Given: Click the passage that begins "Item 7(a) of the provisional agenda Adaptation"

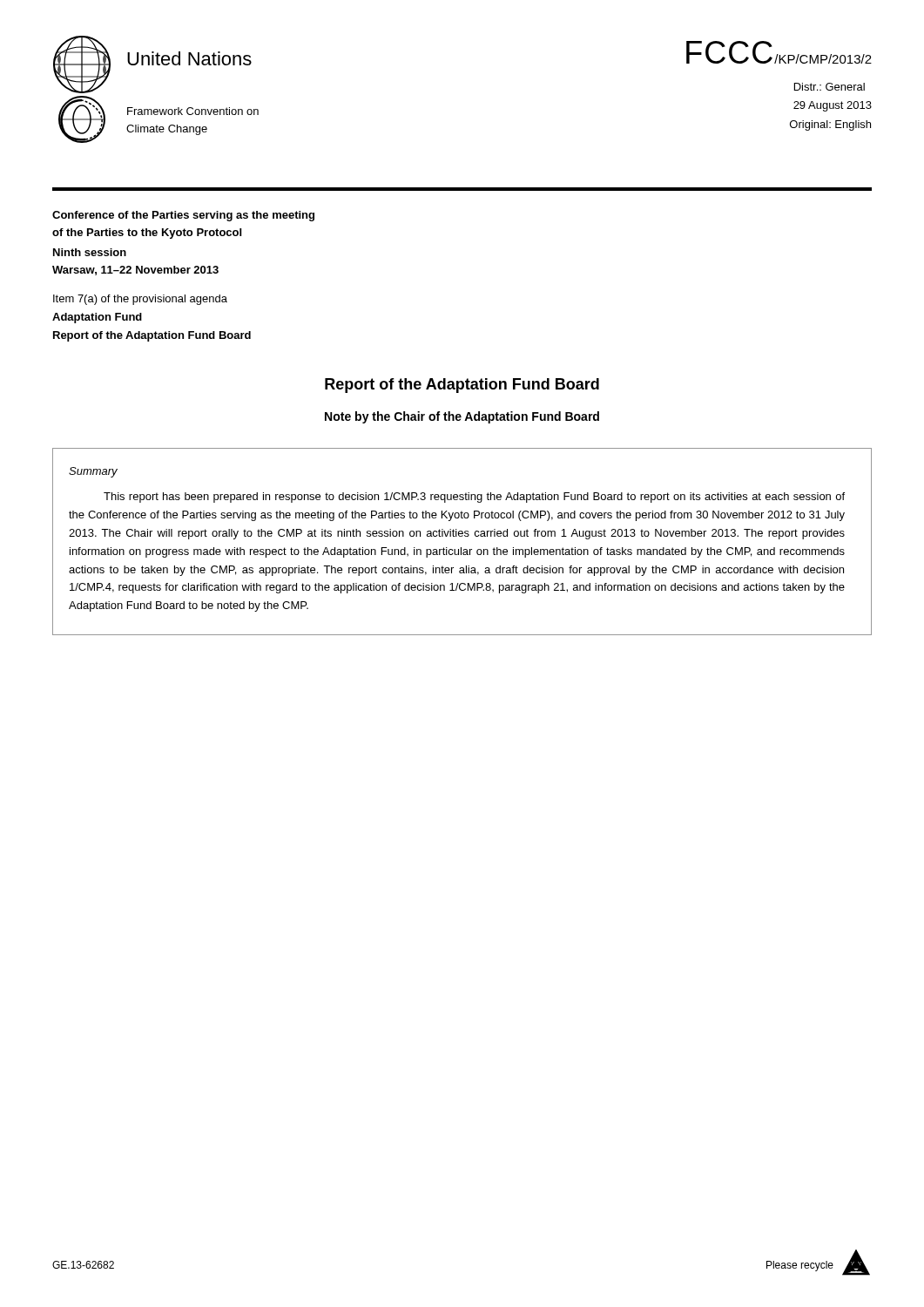Looking at the screenshot, I should (152, 317).
